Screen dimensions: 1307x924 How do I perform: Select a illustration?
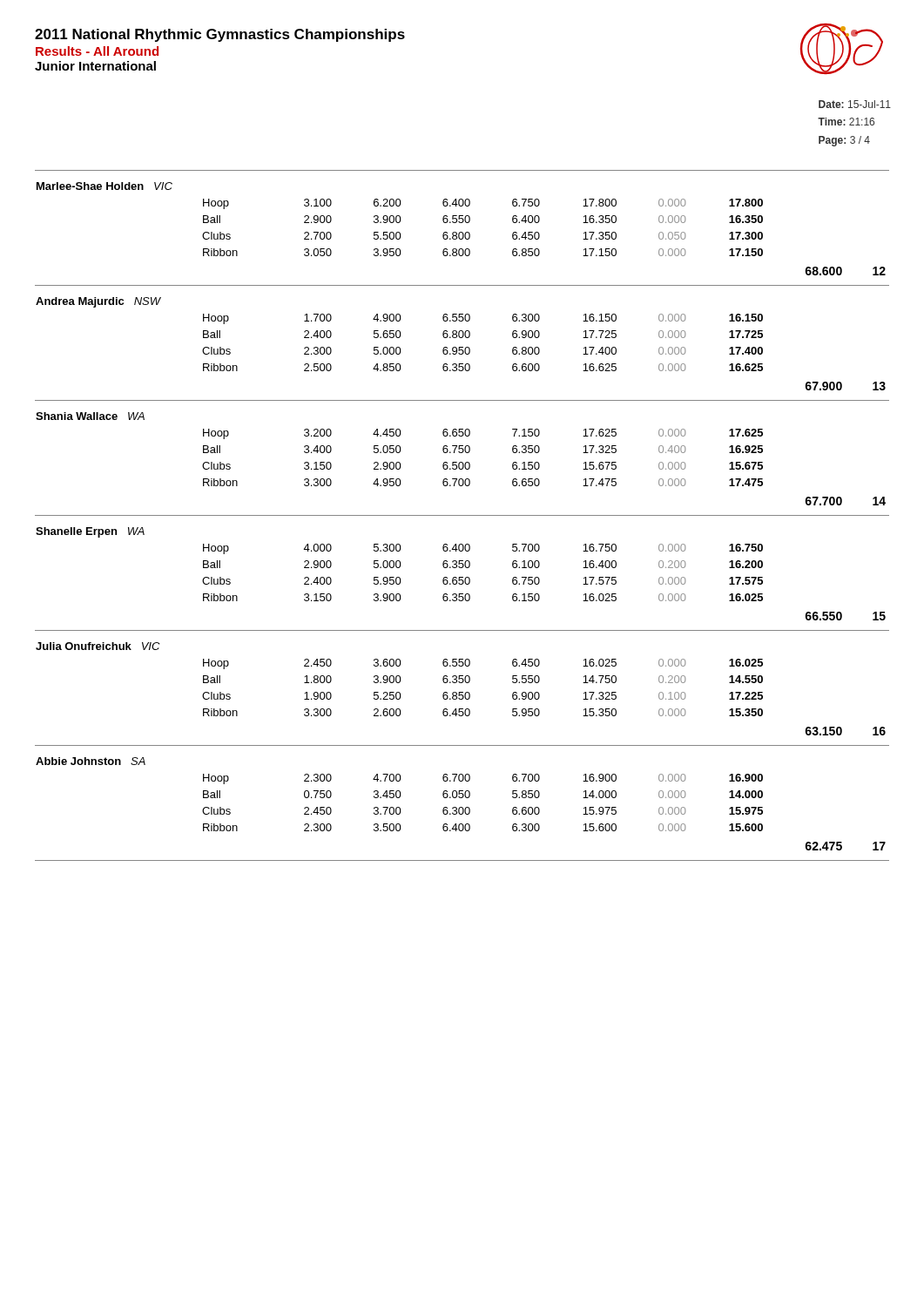coord(843,51)
